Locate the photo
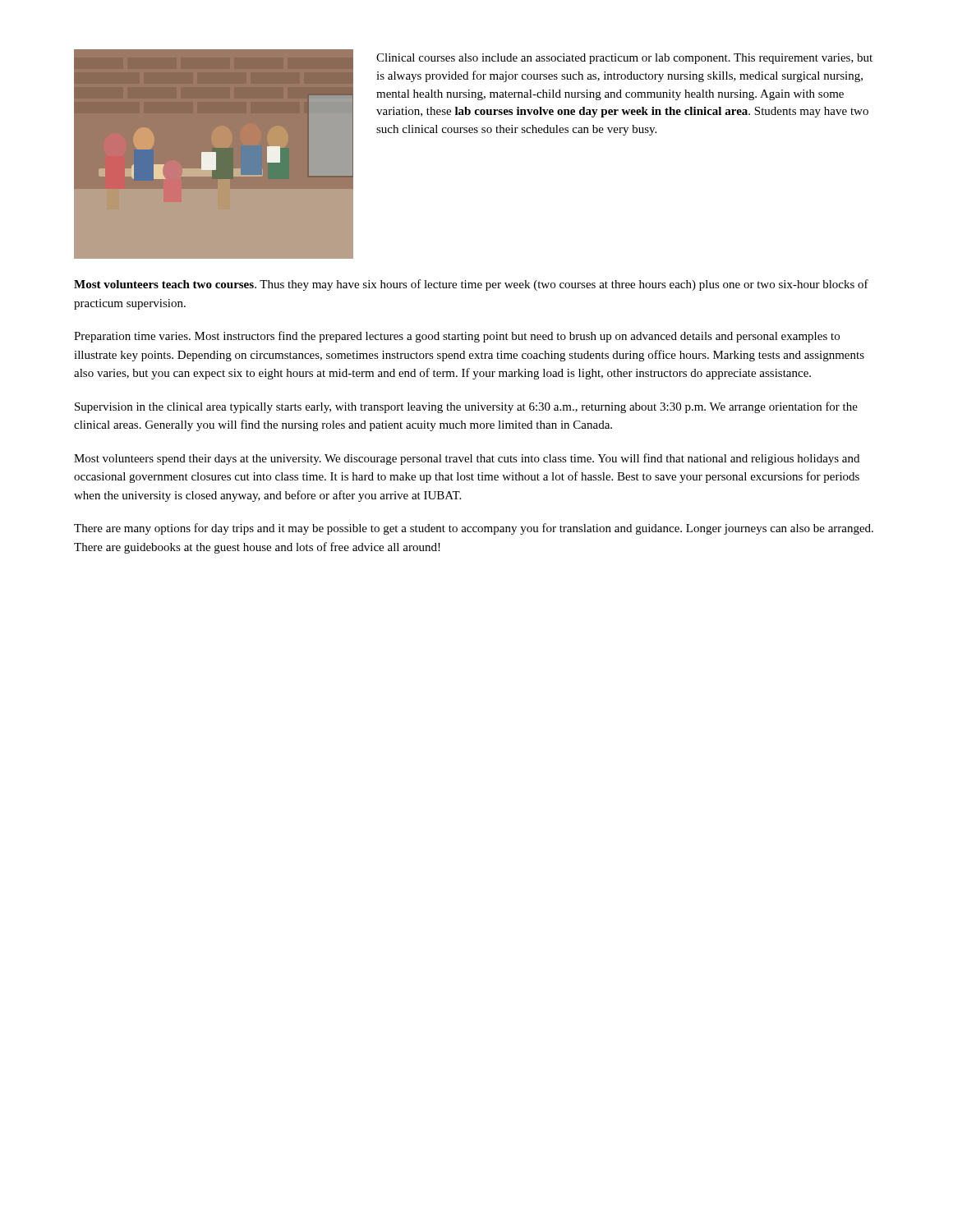 tap(214, 156)
